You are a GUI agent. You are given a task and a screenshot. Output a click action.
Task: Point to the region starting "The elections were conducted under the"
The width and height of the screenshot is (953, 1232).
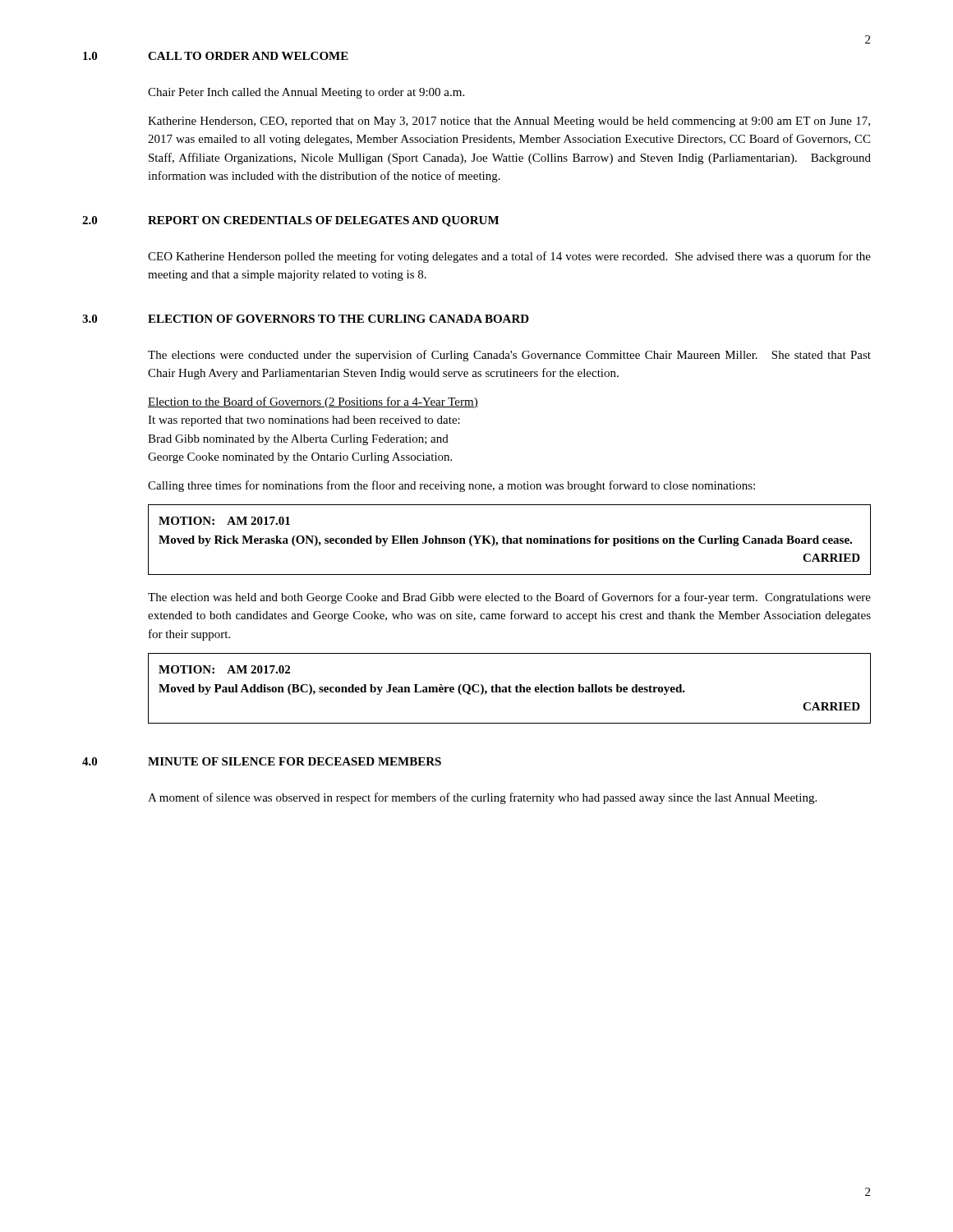[509, 364]
